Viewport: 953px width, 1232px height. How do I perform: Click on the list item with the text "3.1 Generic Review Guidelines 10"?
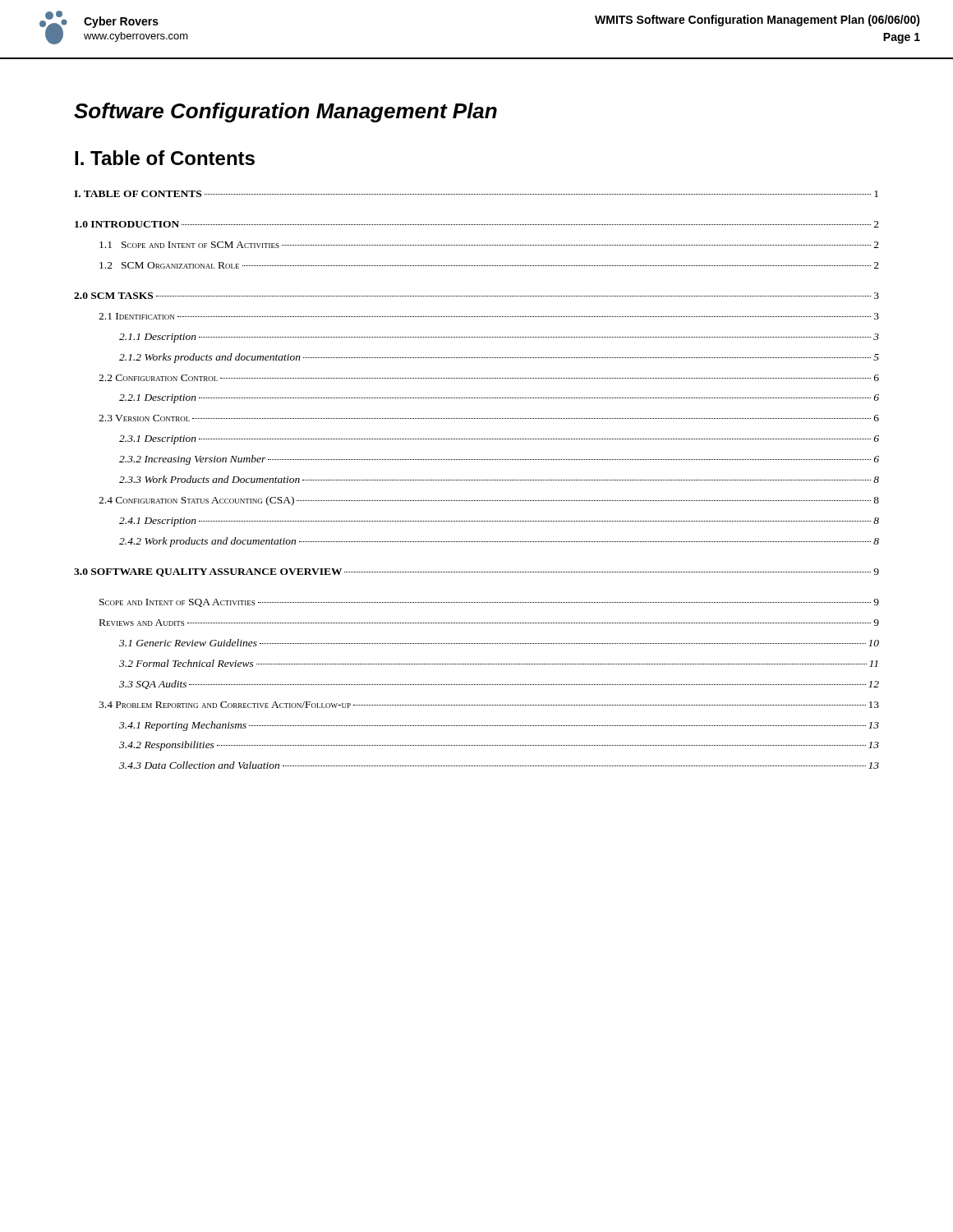click(499, 643)
